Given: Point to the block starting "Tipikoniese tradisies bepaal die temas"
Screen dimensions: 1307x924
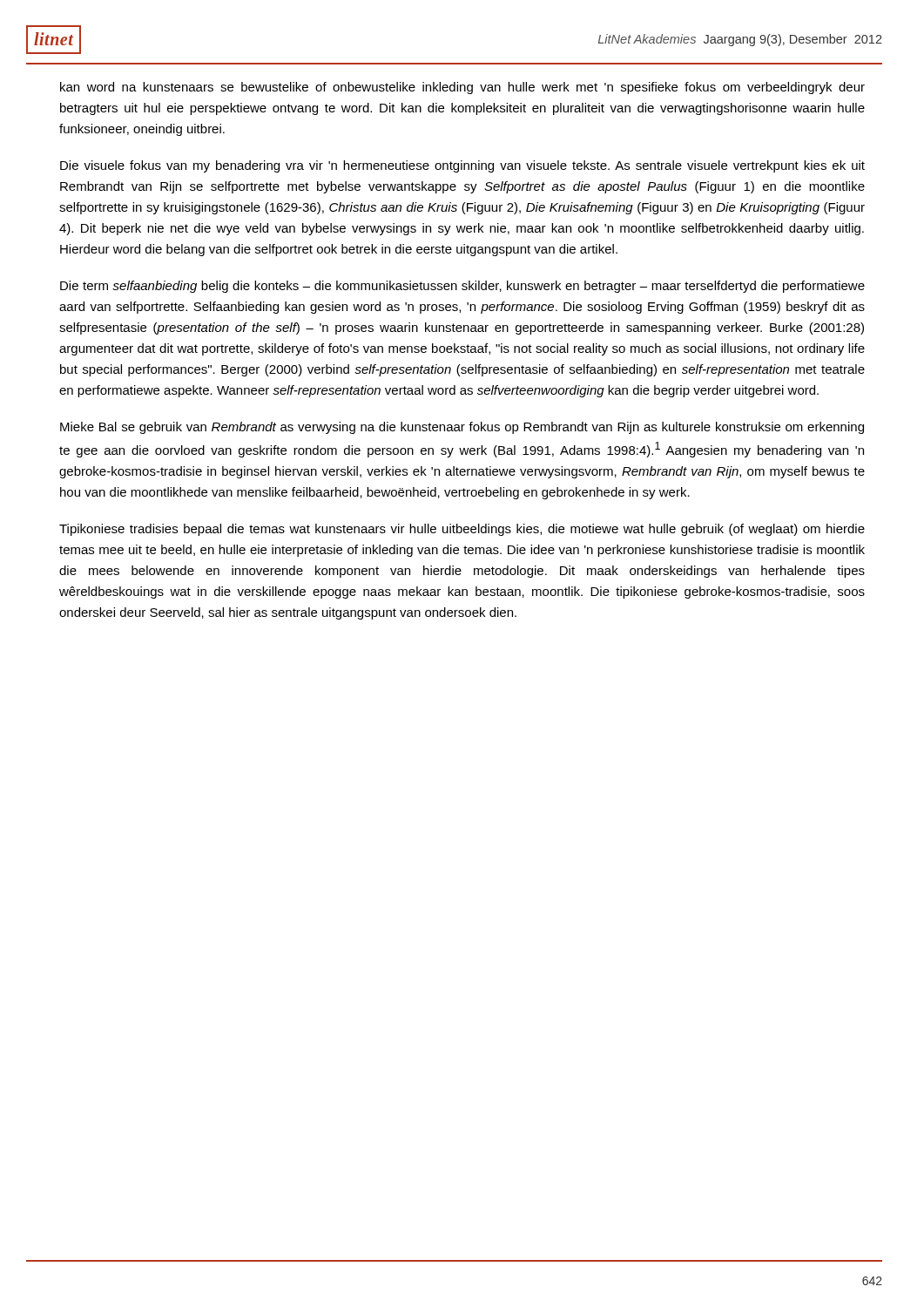Looking at the screenshot, I should point(462,570).
